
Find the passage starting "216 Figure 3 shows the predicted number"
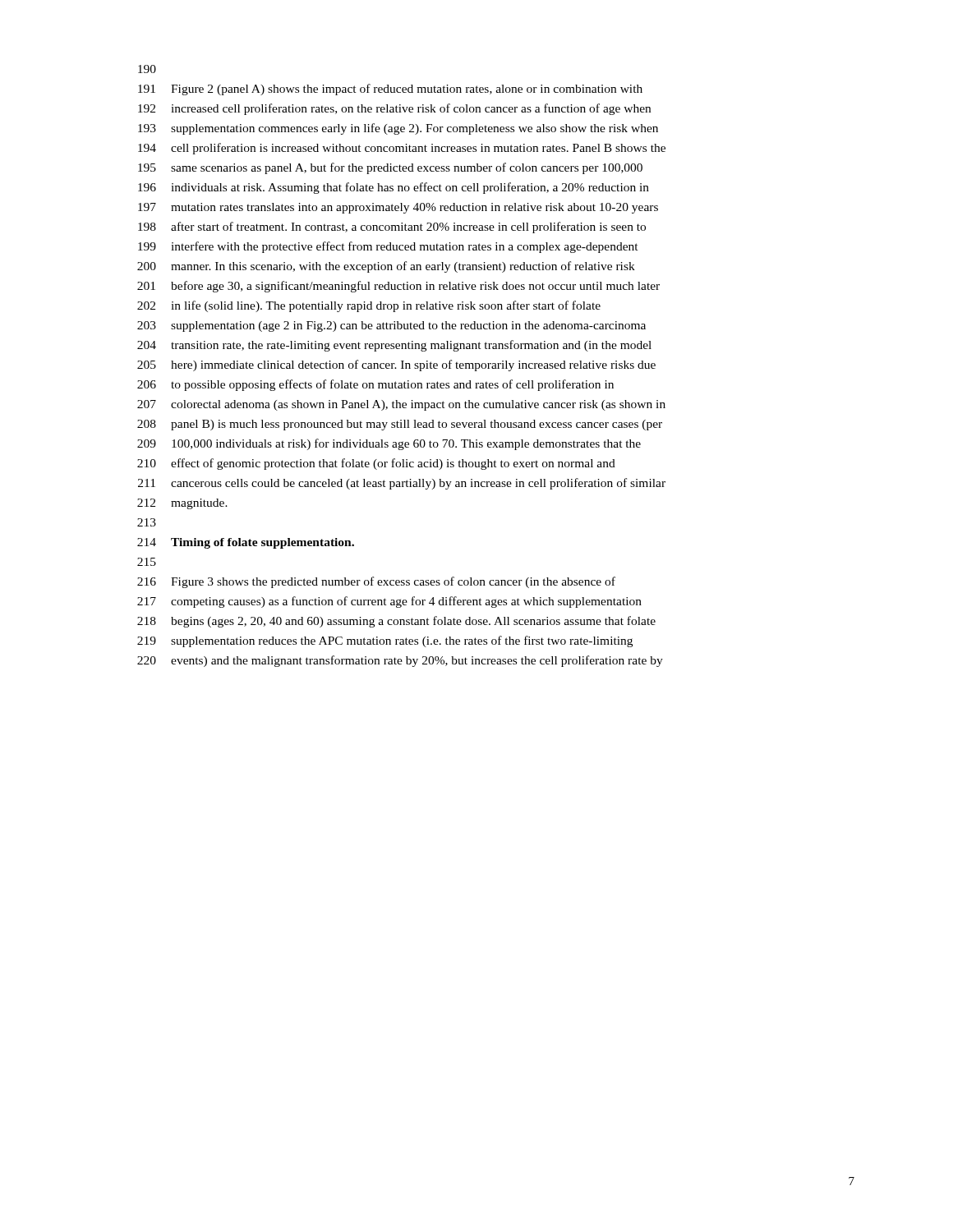488,582
